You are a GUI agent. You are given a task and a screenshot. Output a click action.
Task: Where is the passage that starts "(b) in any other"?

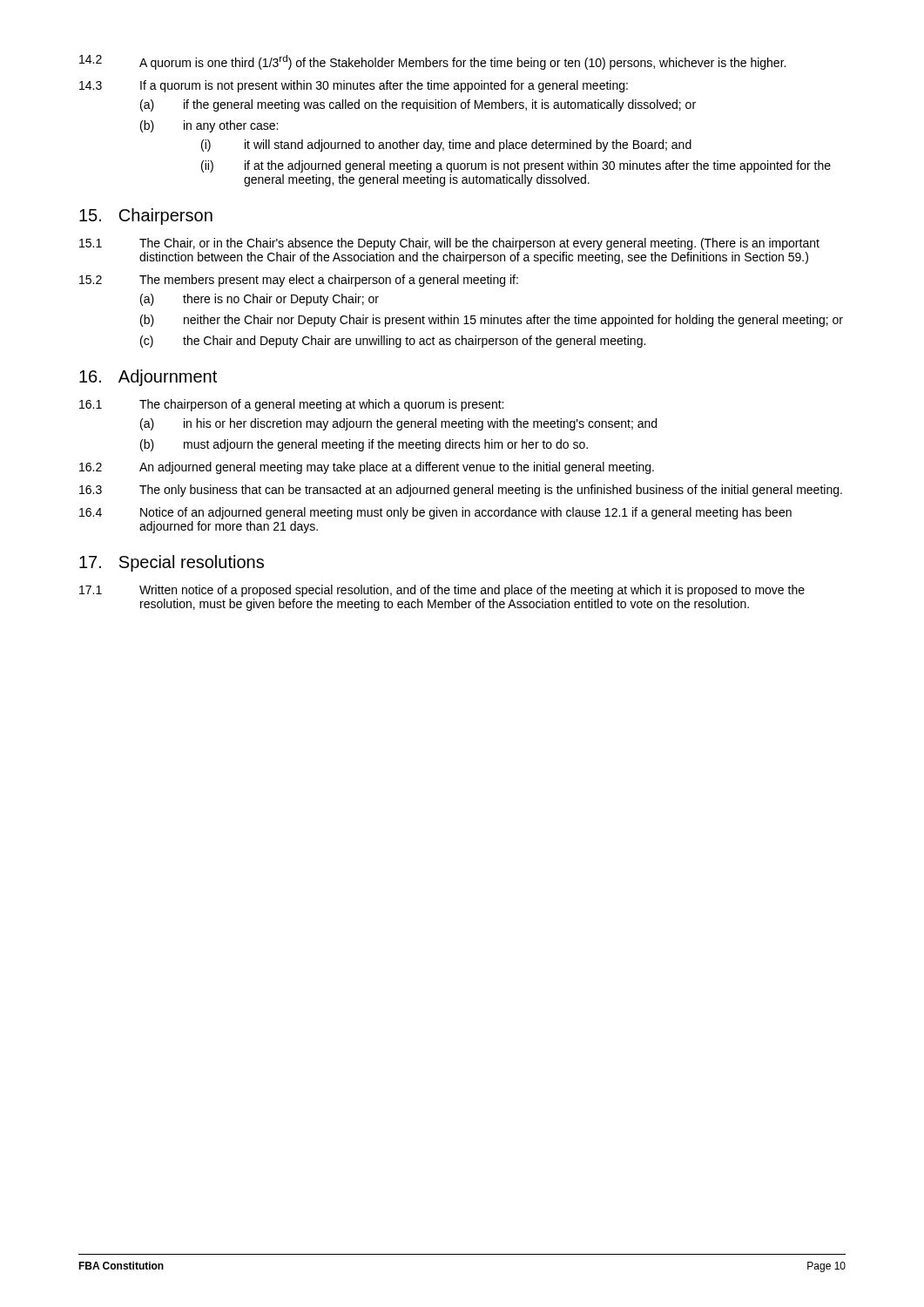(209, 126)
